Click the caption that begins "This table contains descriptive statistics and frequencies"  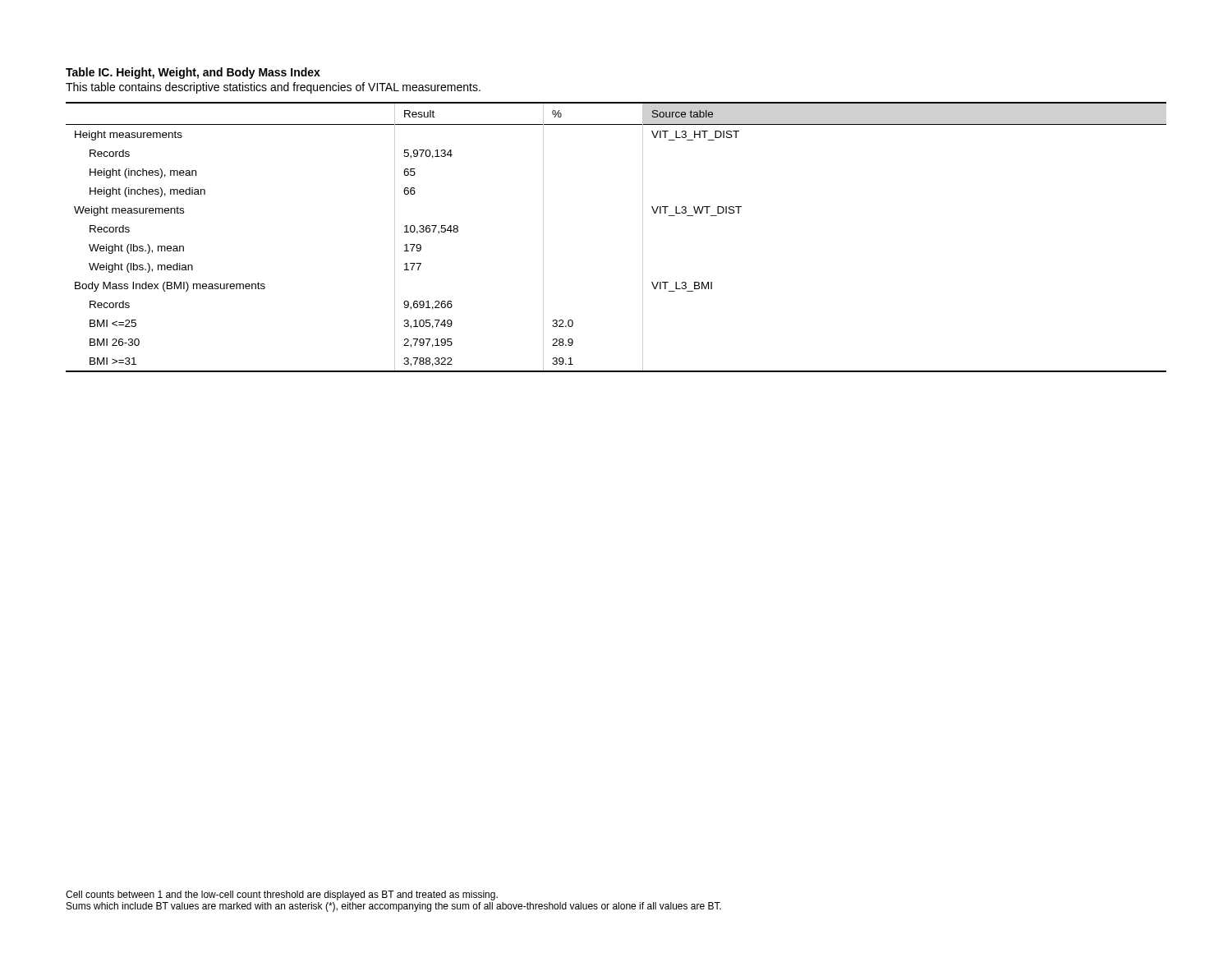click(273, 87)
